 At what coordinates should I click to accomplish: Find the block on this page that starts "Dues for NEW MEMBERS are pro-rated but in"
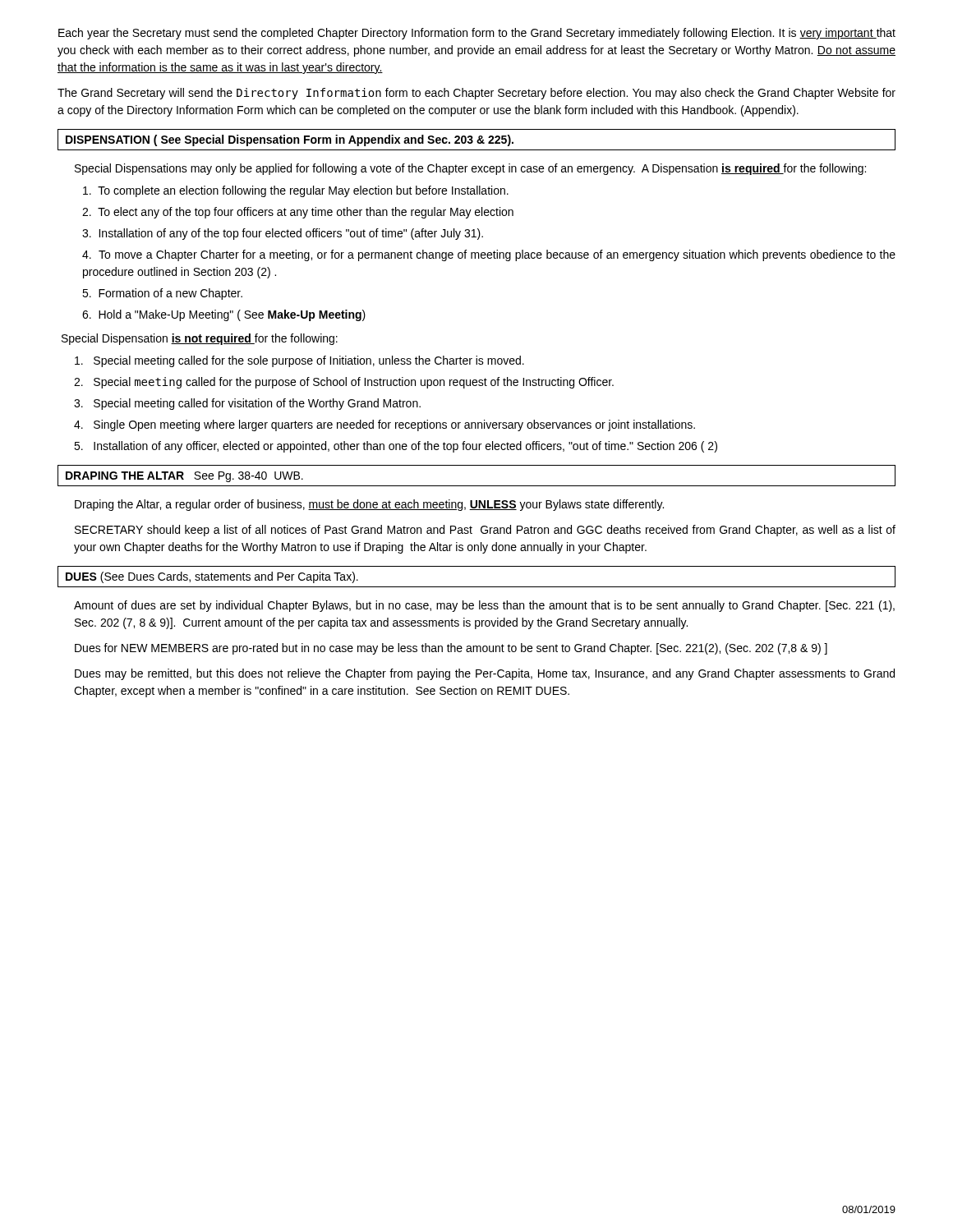coord(451,648)
